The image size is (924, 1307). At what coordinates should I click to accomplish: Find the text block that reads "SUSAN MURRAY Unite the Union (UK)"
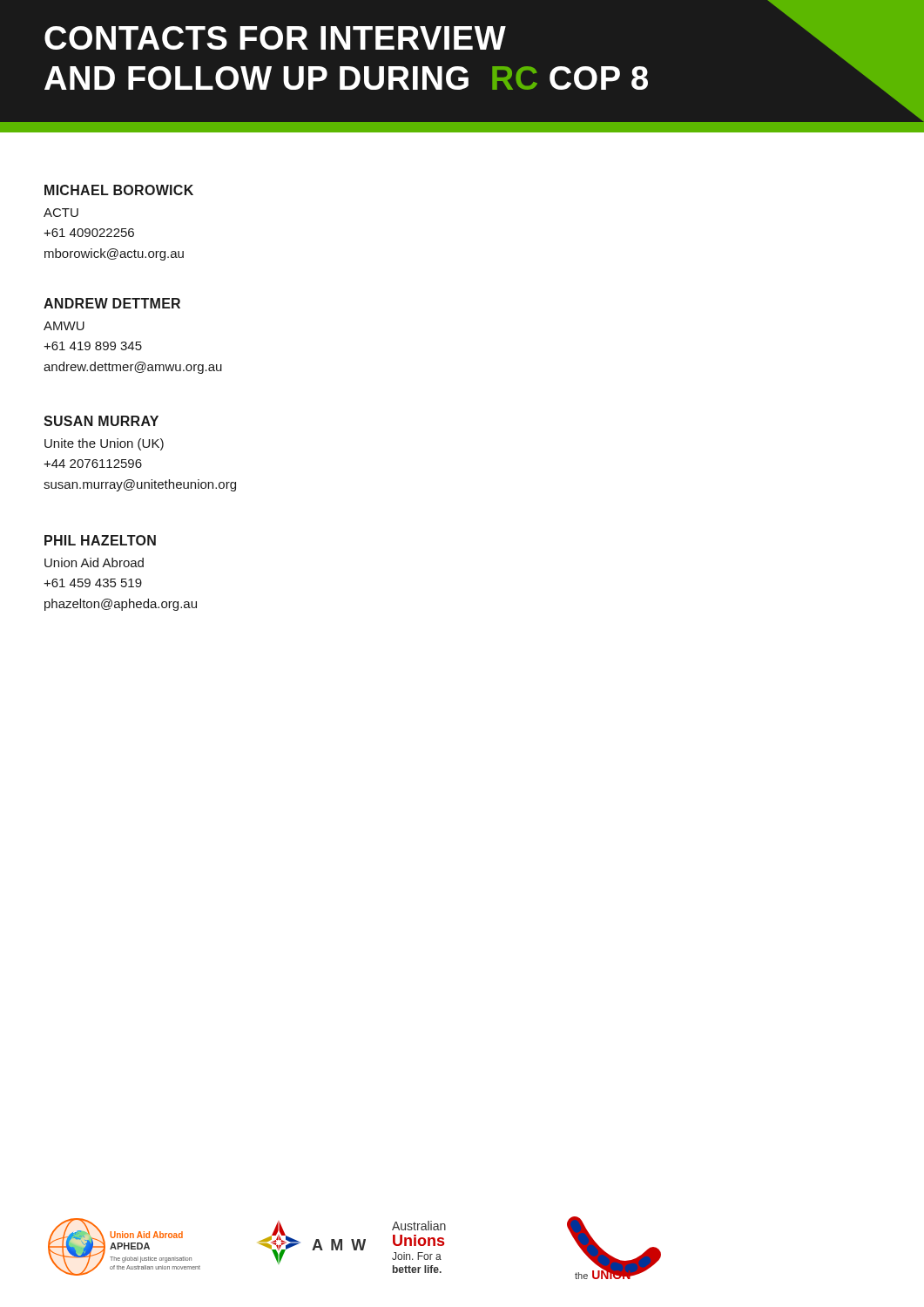click(101, 421)
